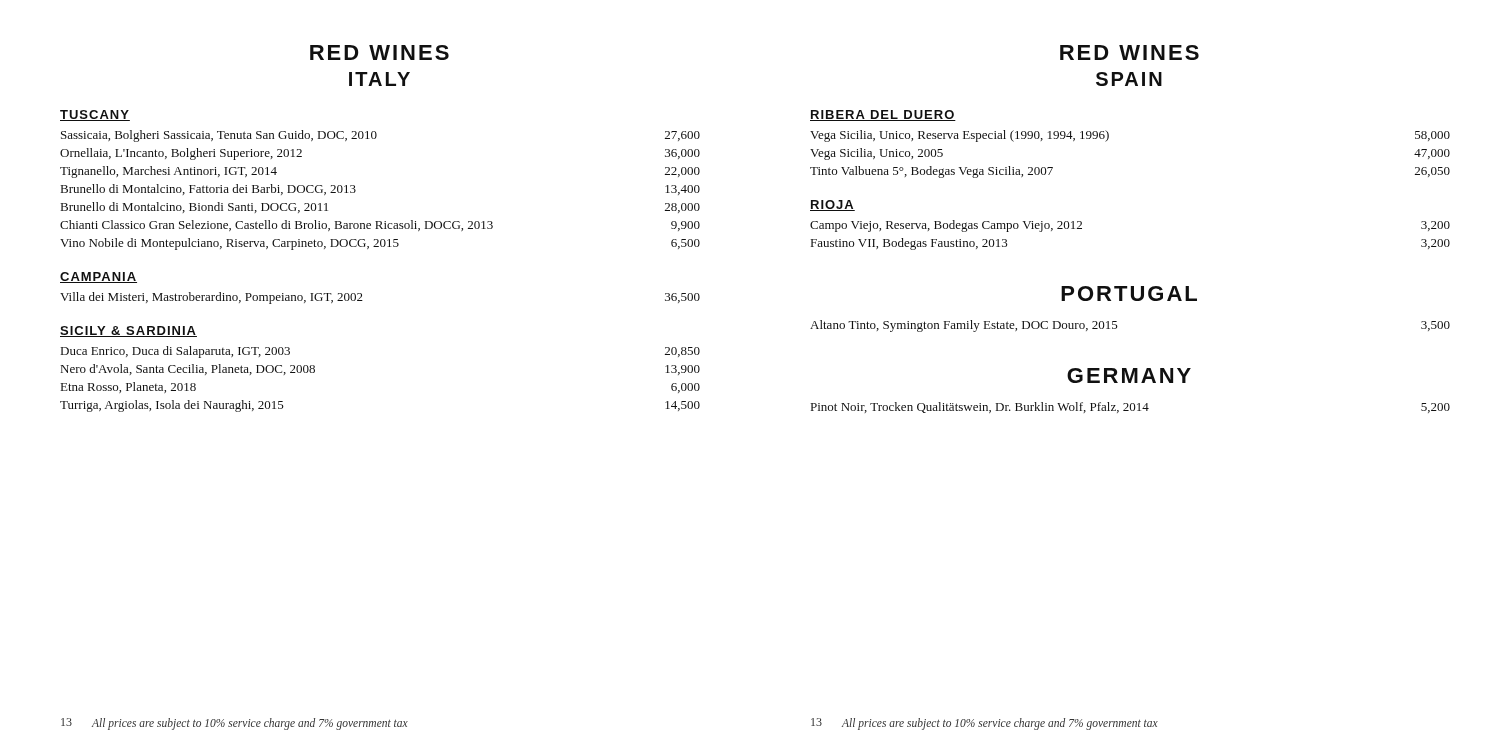Find the region starting "Tinto Valbuena 5°,"
Viewport: 1500px width, 750px height.
click(934, 172)
